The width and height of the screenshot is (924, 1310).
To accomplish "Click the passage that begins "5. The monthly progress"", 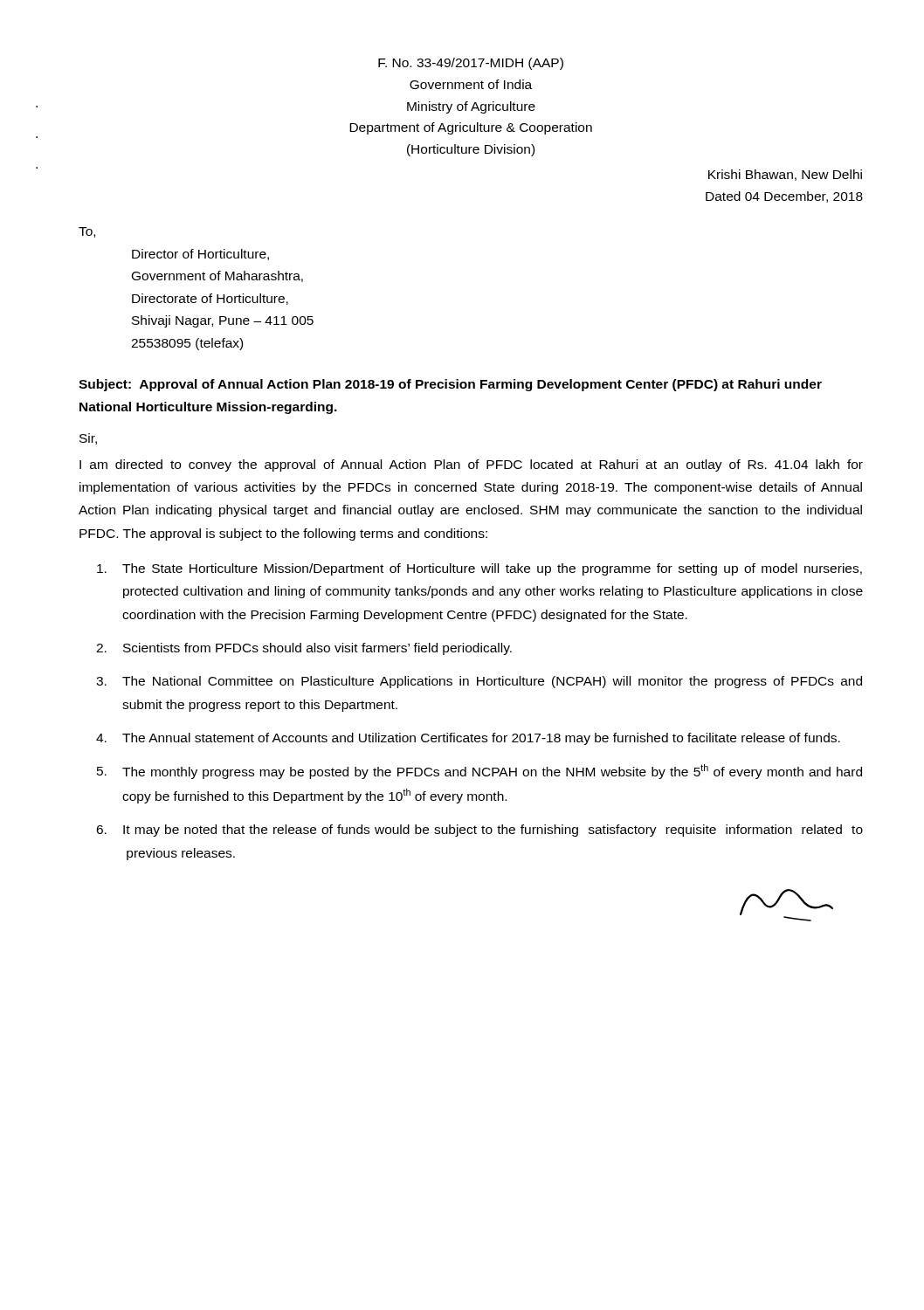I will [x=479, y=784].
